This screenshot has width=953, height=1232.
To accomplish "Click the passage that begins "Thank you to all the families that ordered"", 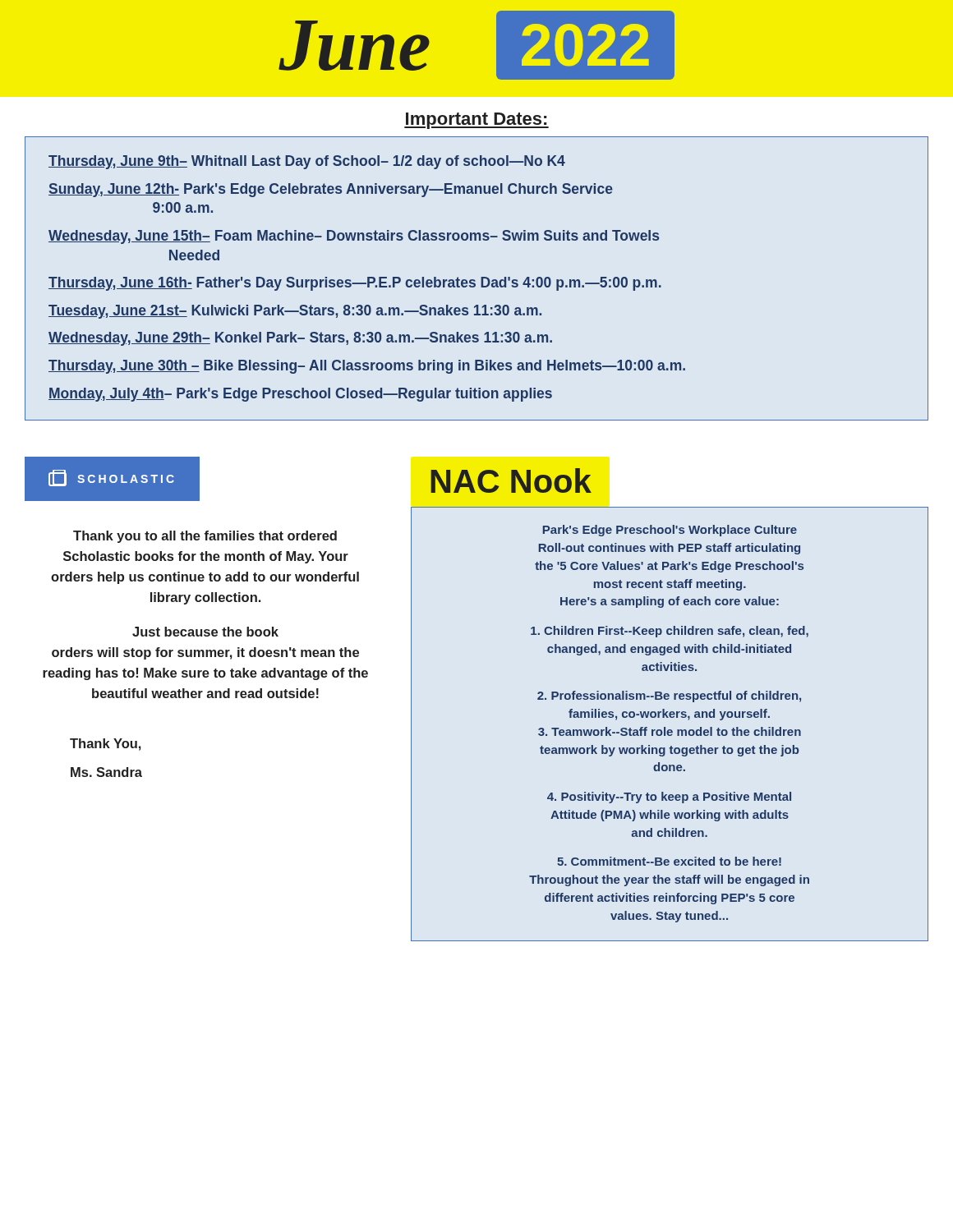I will point(205,566).
